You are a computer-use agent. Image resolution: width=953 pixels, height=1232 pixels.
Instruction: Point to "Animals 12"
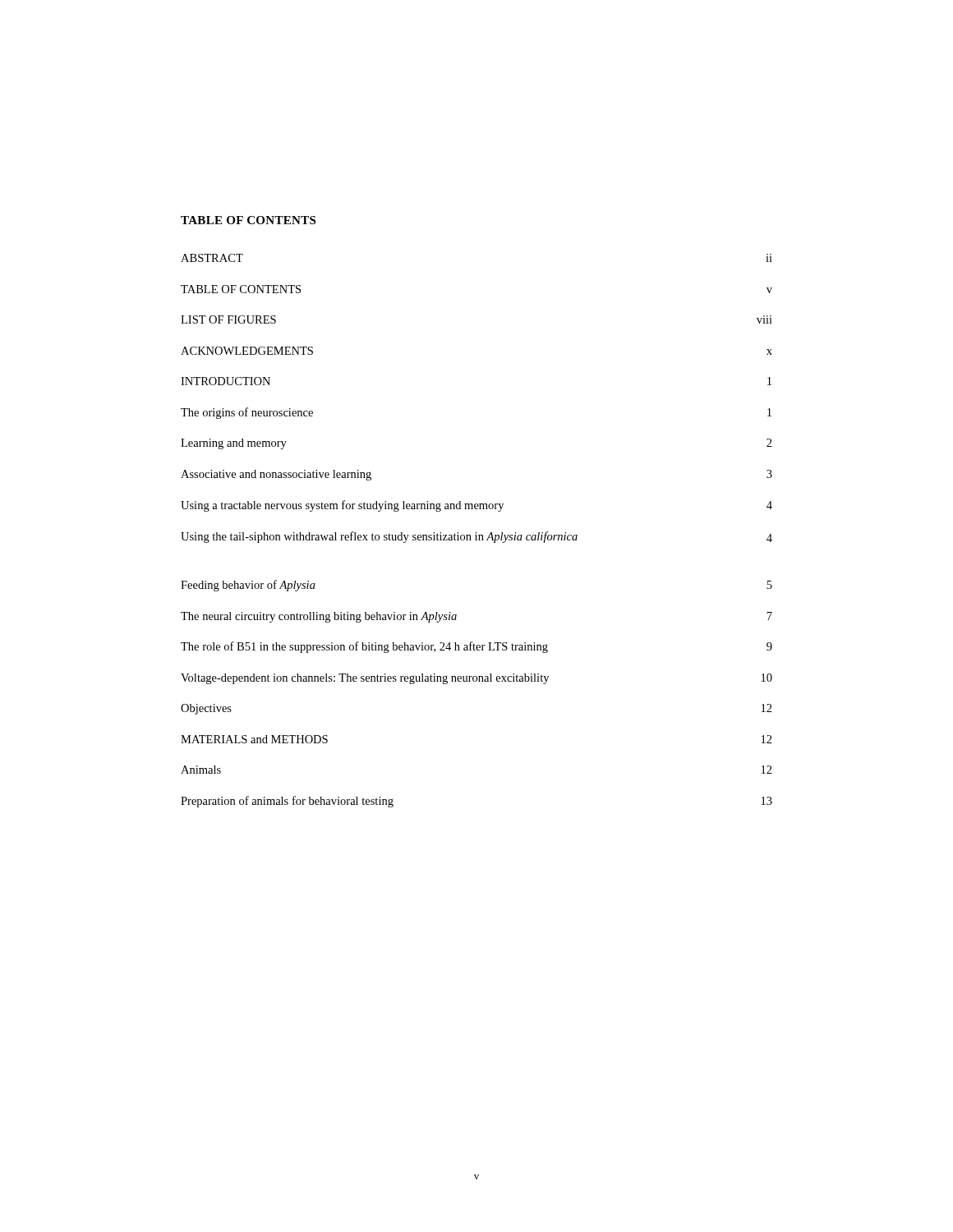coord(197,769)
